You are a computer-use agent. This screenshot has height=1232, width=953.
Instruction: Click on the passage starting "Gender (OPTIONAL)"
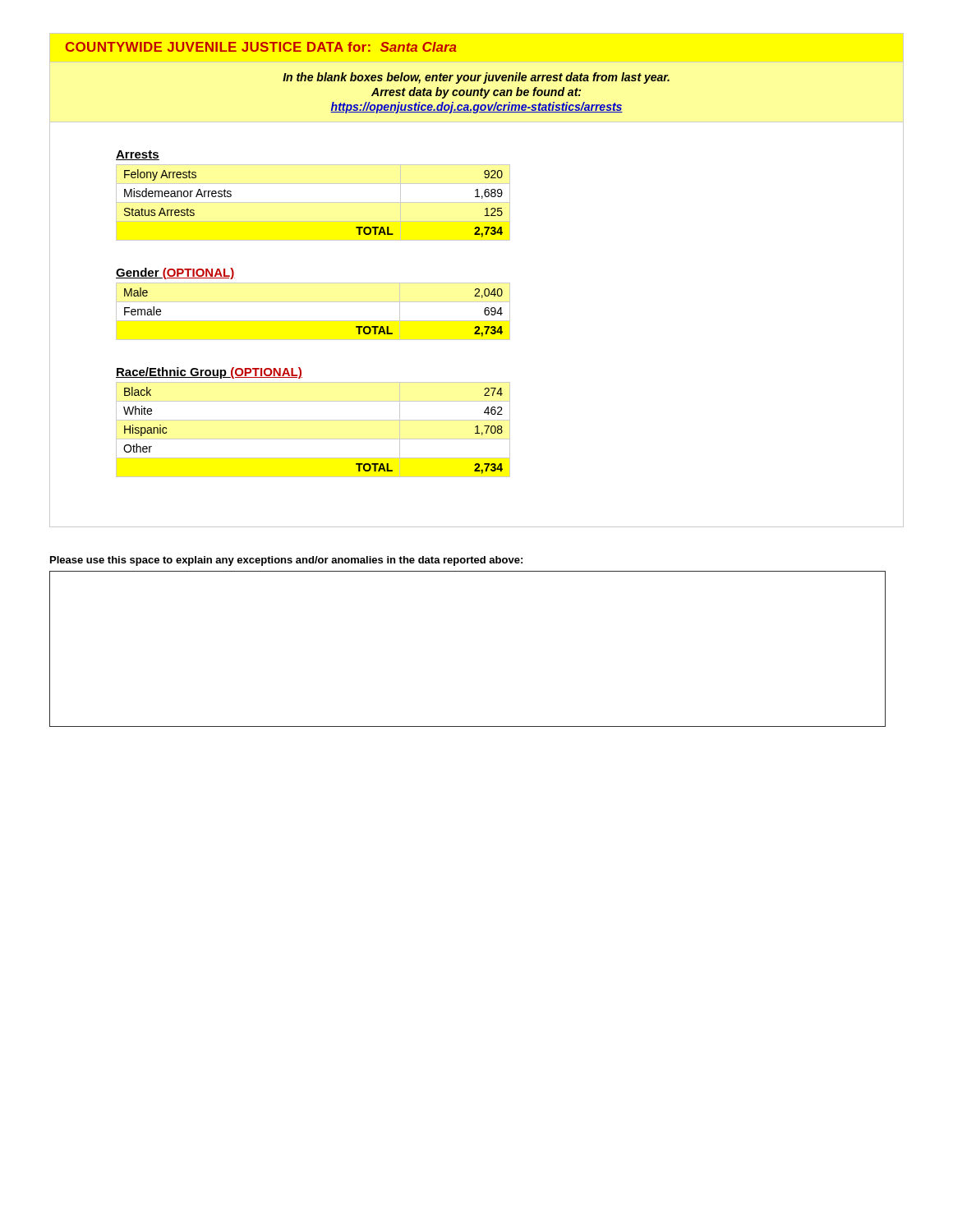(x=476, y=272)
